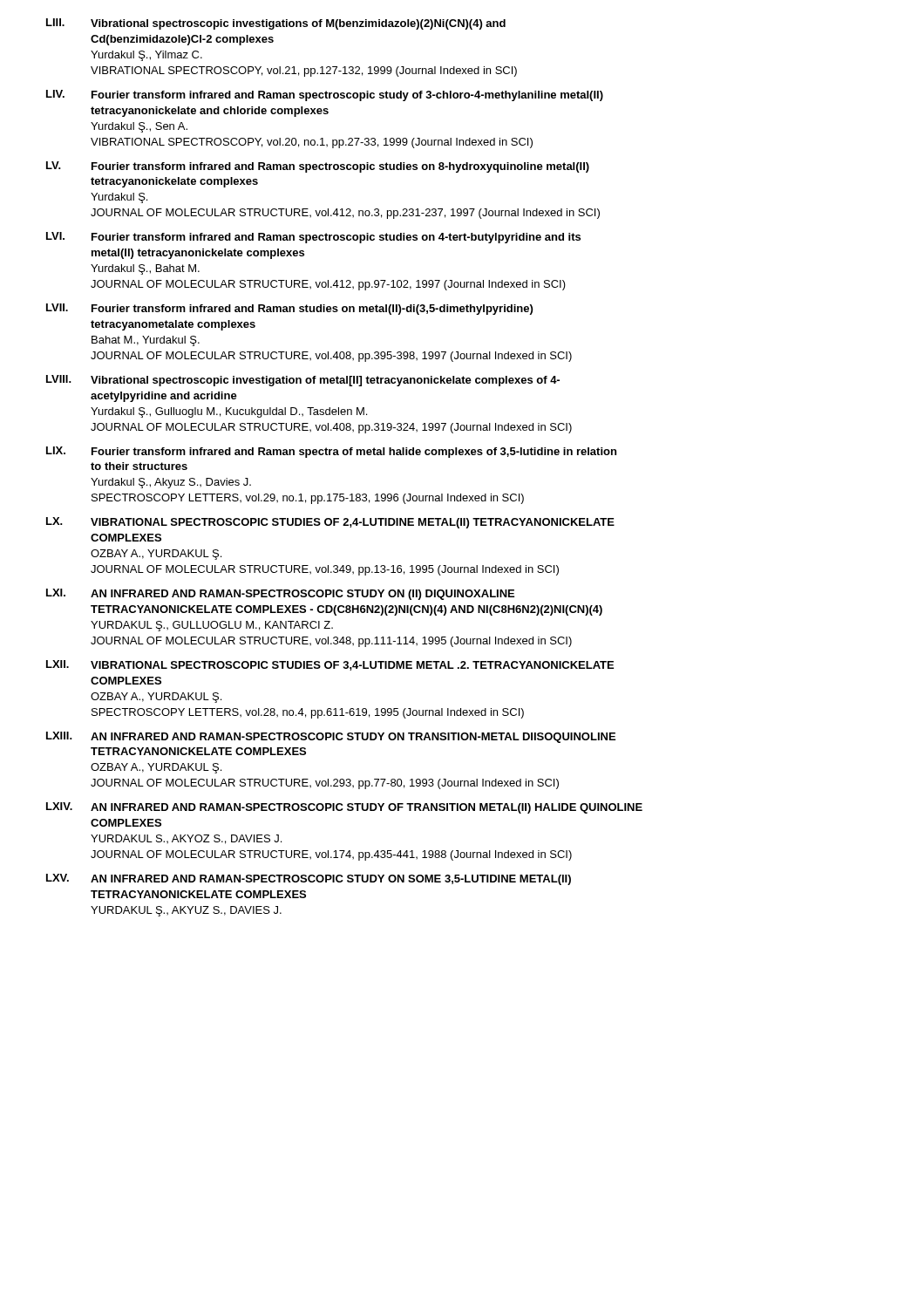Locate the list item containing "LVII. Fourier transform infrared and Raman studies on"
Image resolution: width=924 pixels, height=1308 pixels.
click(x=289, y=309)
